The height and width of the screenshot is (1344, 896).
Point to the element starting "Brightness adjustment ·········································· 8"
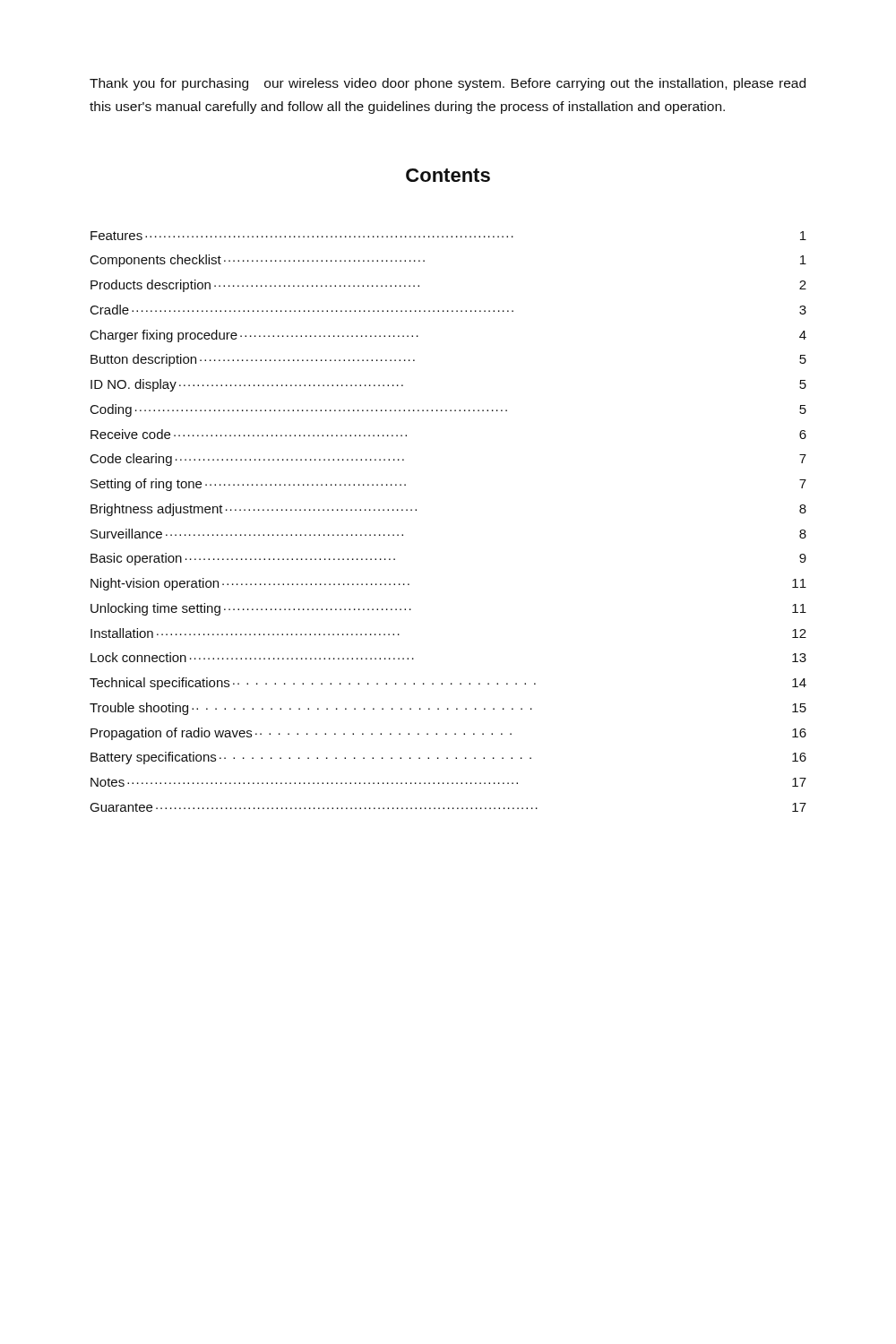[149, 509]
